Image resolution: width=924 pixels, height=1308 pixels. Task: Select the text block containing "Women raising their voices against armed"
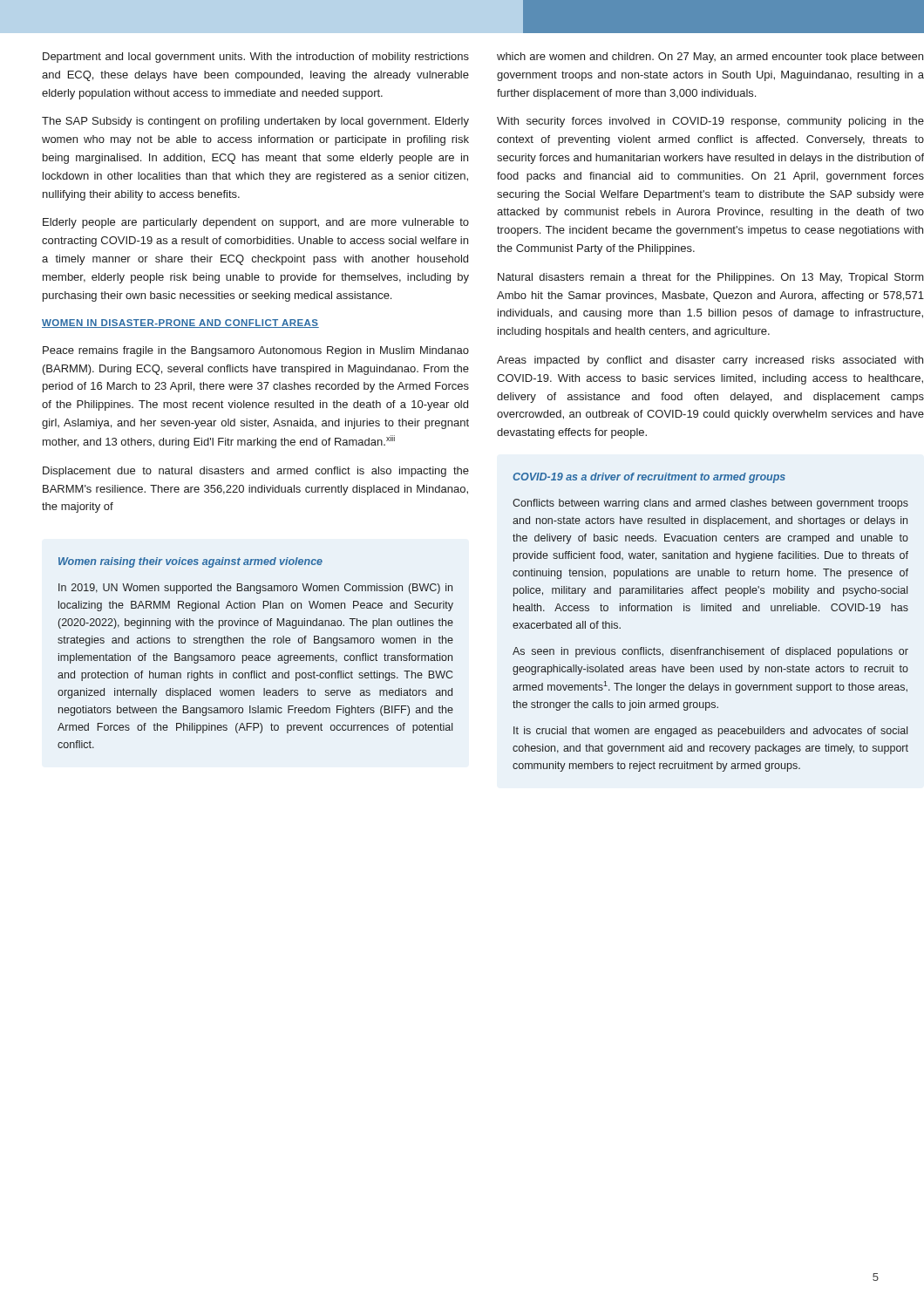tap(255, 653)
